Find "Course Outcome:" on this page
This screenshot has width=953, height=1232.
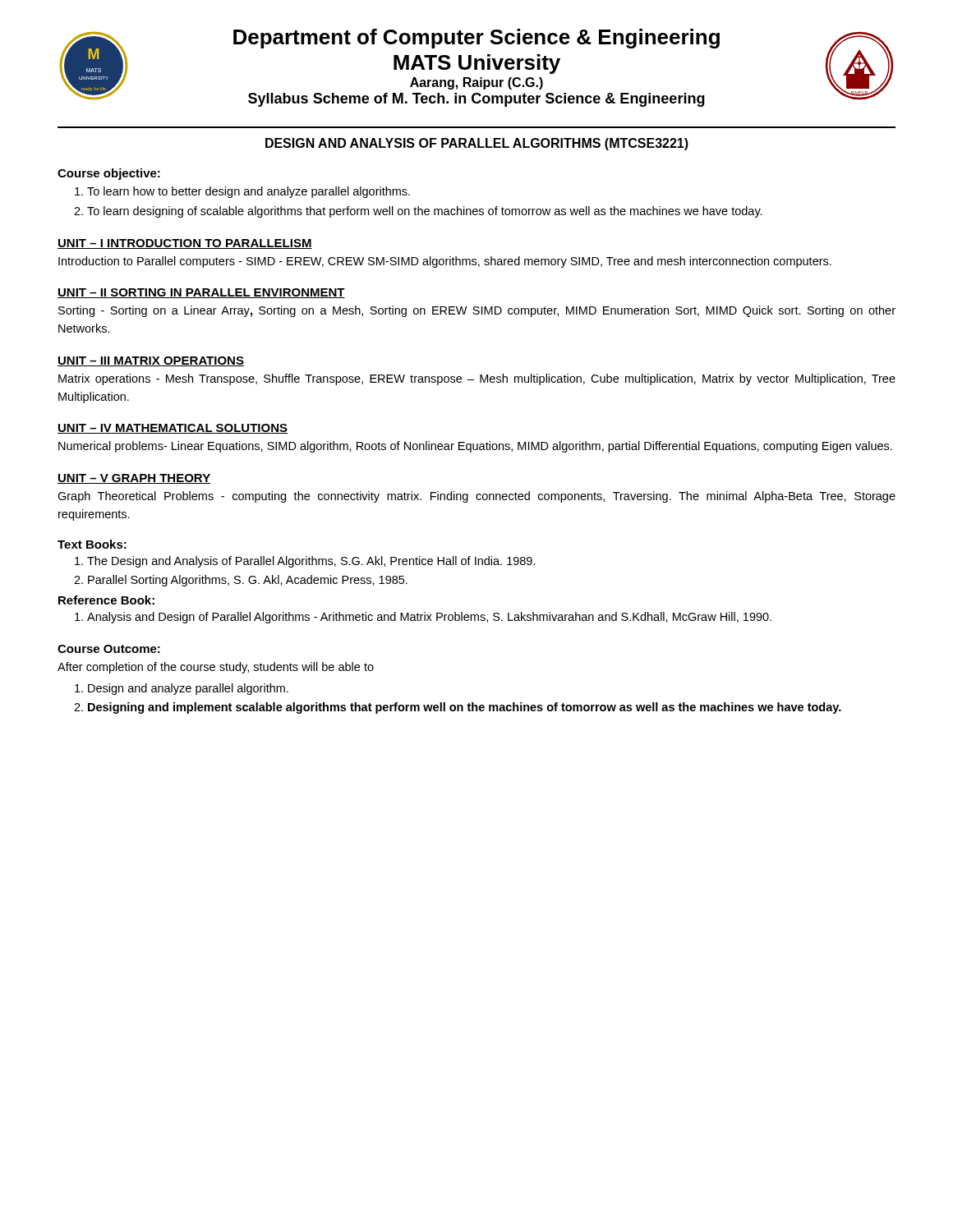click(109, 648)
